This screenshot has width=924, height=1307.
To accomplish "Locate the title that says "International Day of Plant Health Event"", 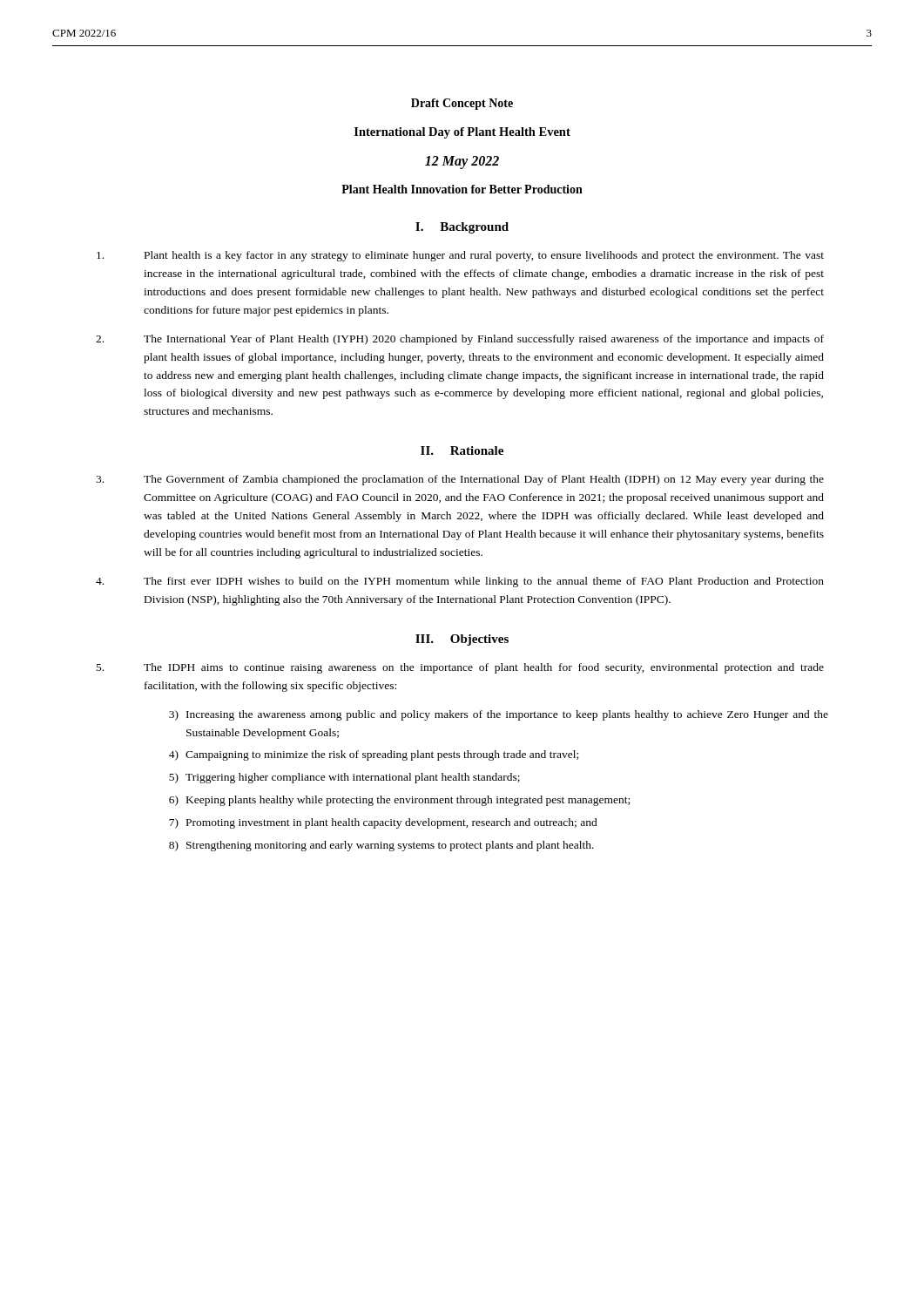I will [462, 132].
